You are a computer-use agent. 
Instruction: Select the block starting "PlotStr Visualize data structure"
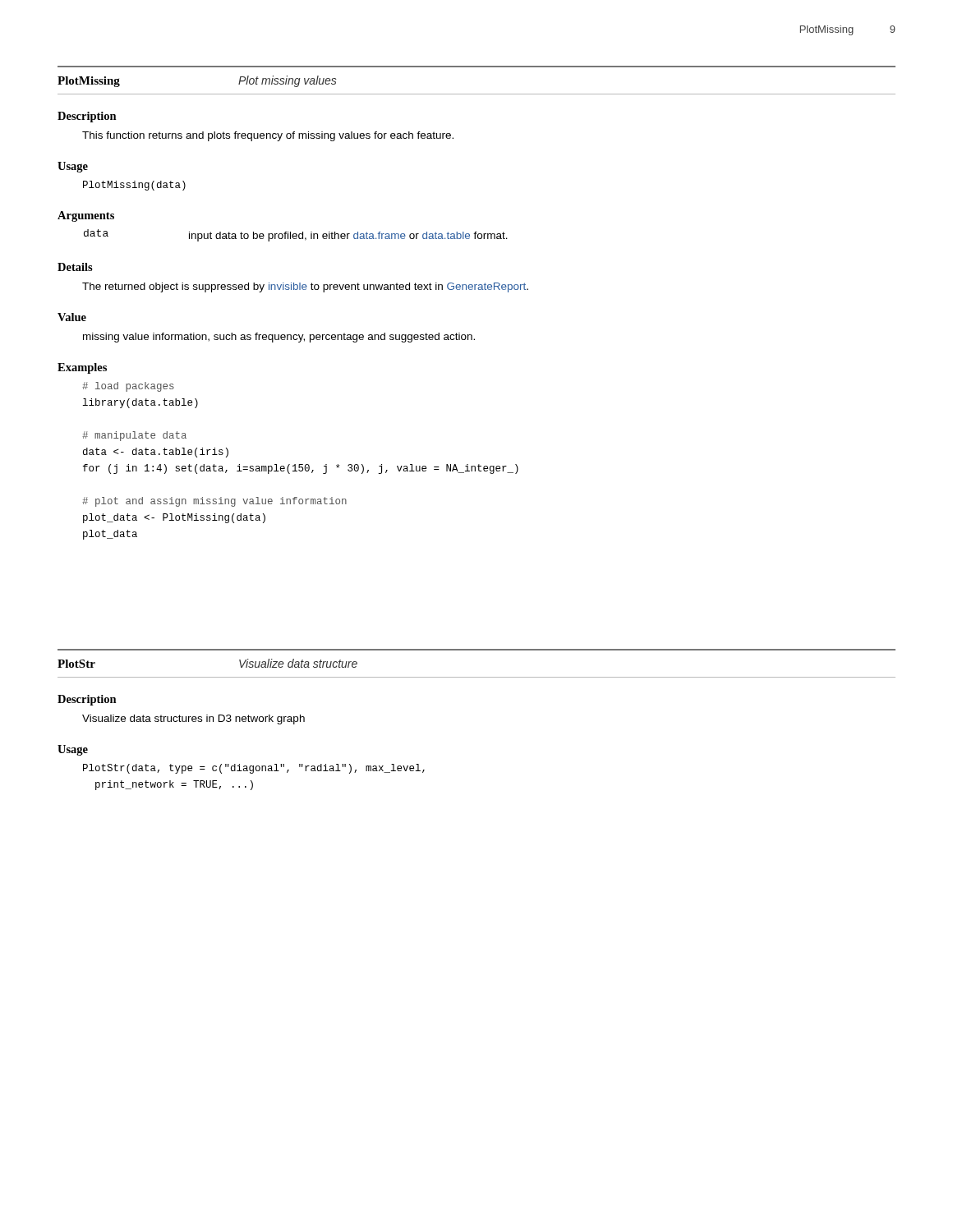coord(72,663)
